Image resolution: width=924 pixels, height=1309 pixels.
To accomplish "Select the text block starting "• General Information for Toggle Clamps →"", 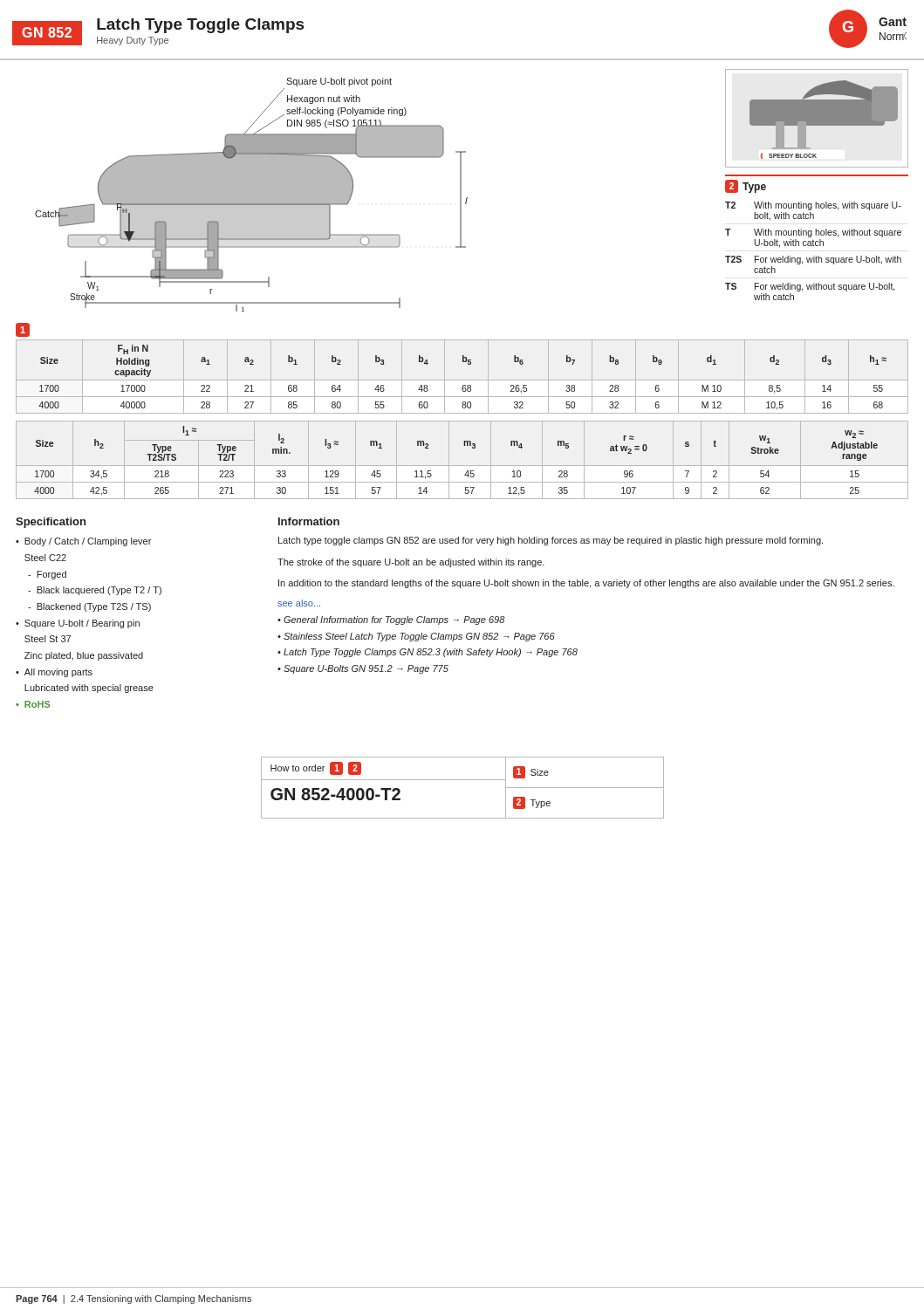I will click(x=391, y=620).
